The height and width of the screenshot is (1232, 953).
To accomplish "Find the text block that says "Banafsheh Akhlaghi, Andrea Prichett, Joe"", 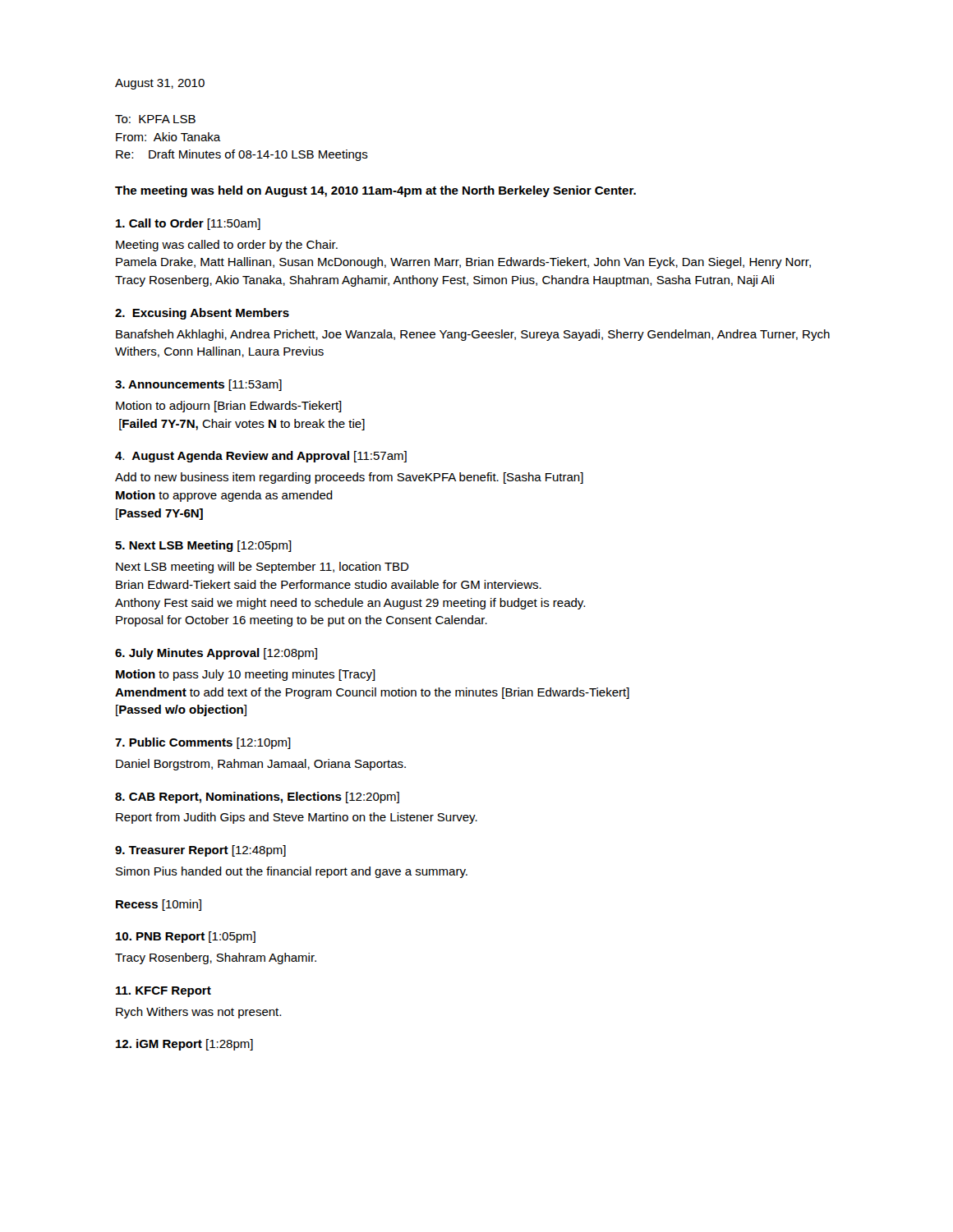I will 476,343.
